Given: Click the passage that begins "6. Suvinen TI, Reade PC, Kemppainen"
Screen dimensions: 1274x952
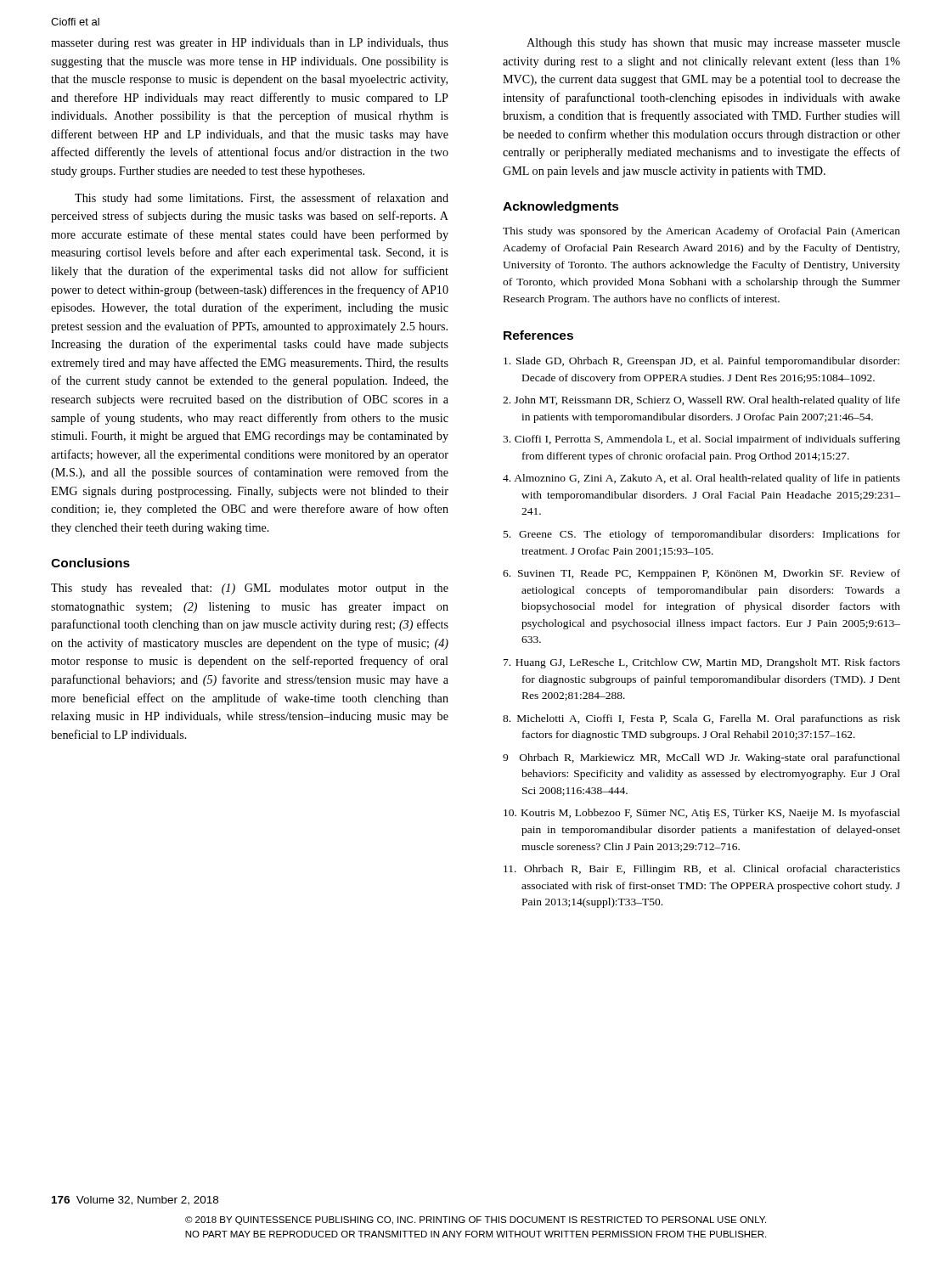Looking at the screenshot, I should point(701,606).
